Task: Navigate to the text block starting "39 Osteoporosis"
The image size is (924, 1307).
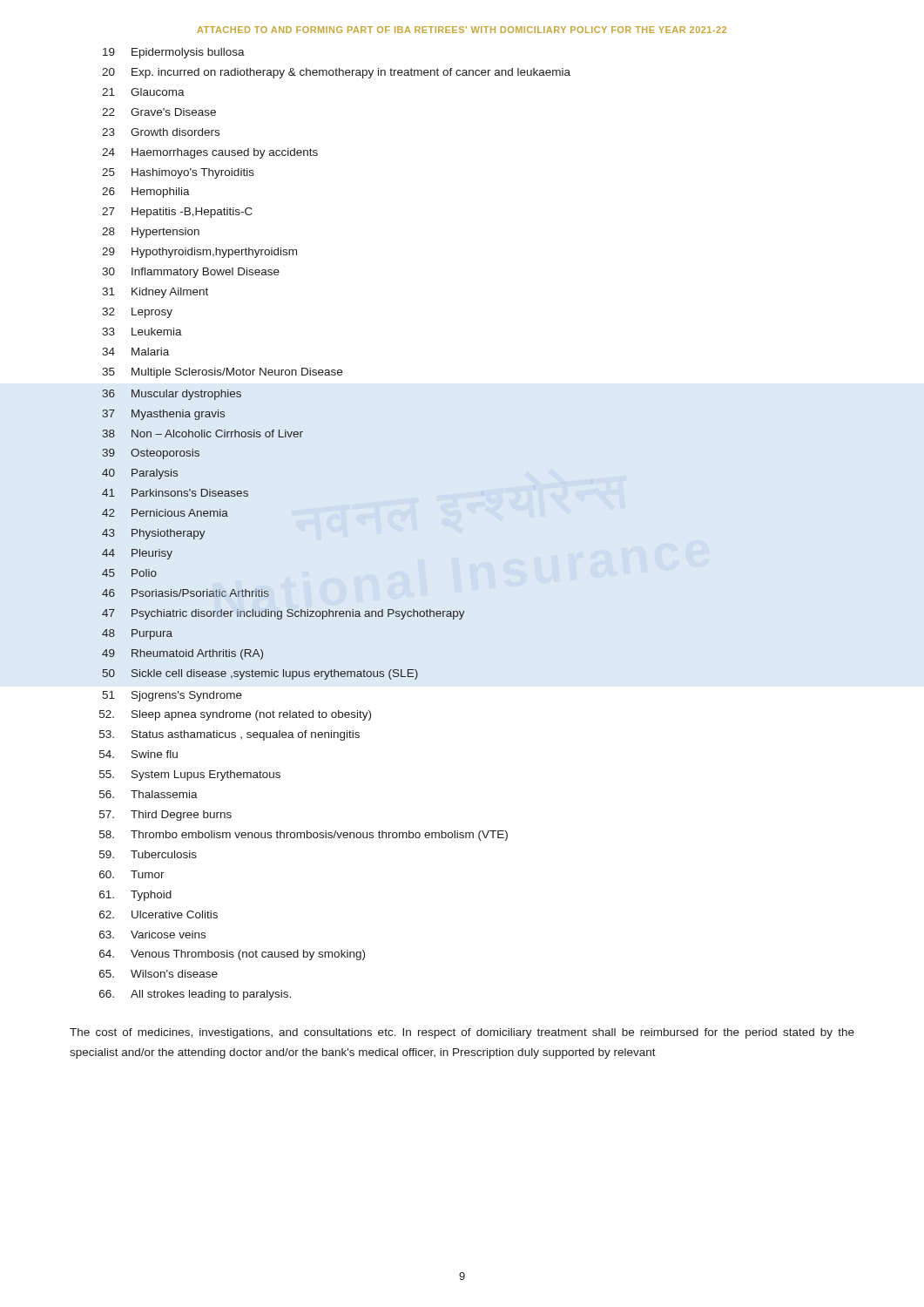Action: click(135, 454)
